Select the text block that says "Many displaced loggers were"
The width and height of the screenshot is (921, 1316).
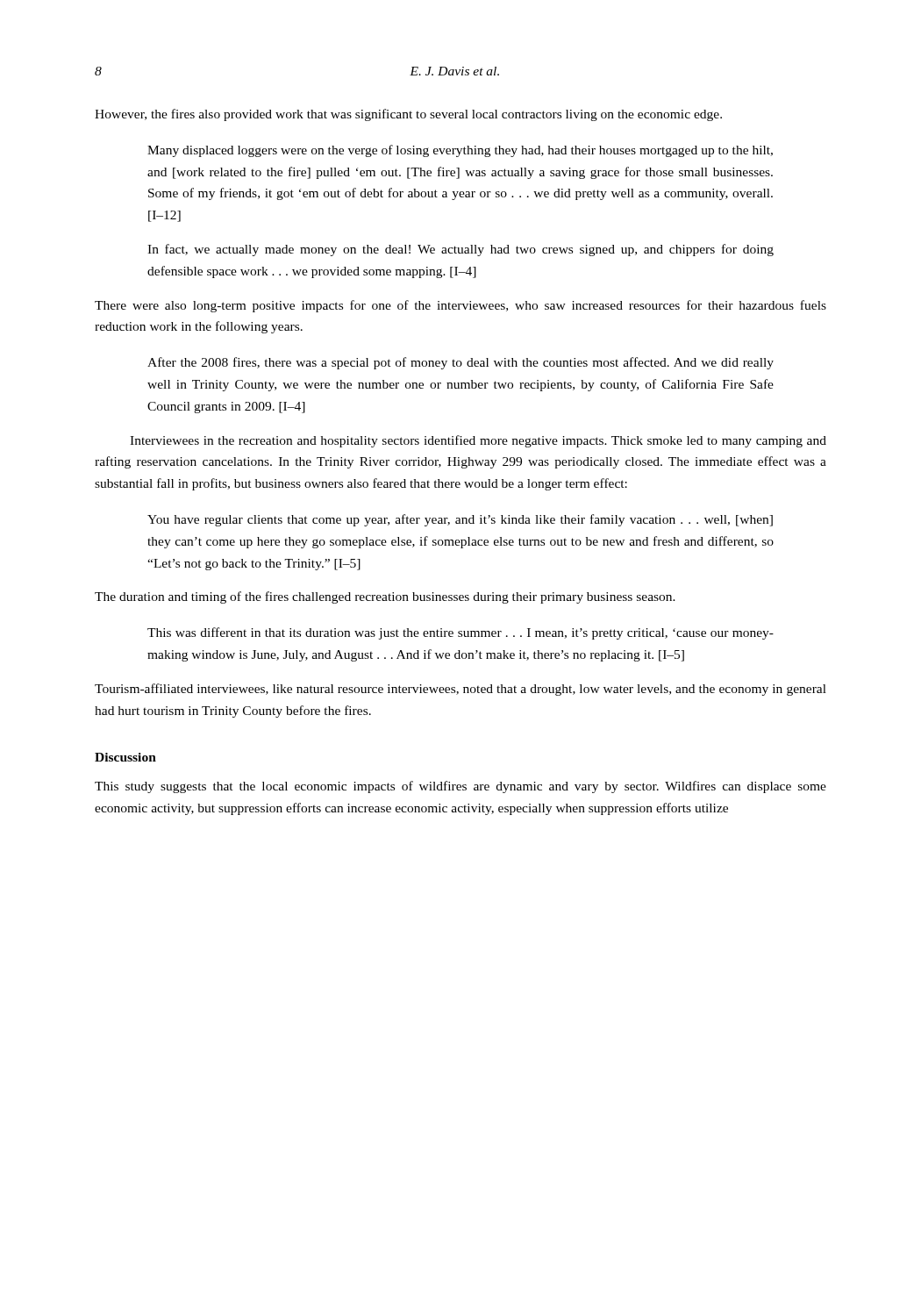pyautogui.click(x=460, y=182)
